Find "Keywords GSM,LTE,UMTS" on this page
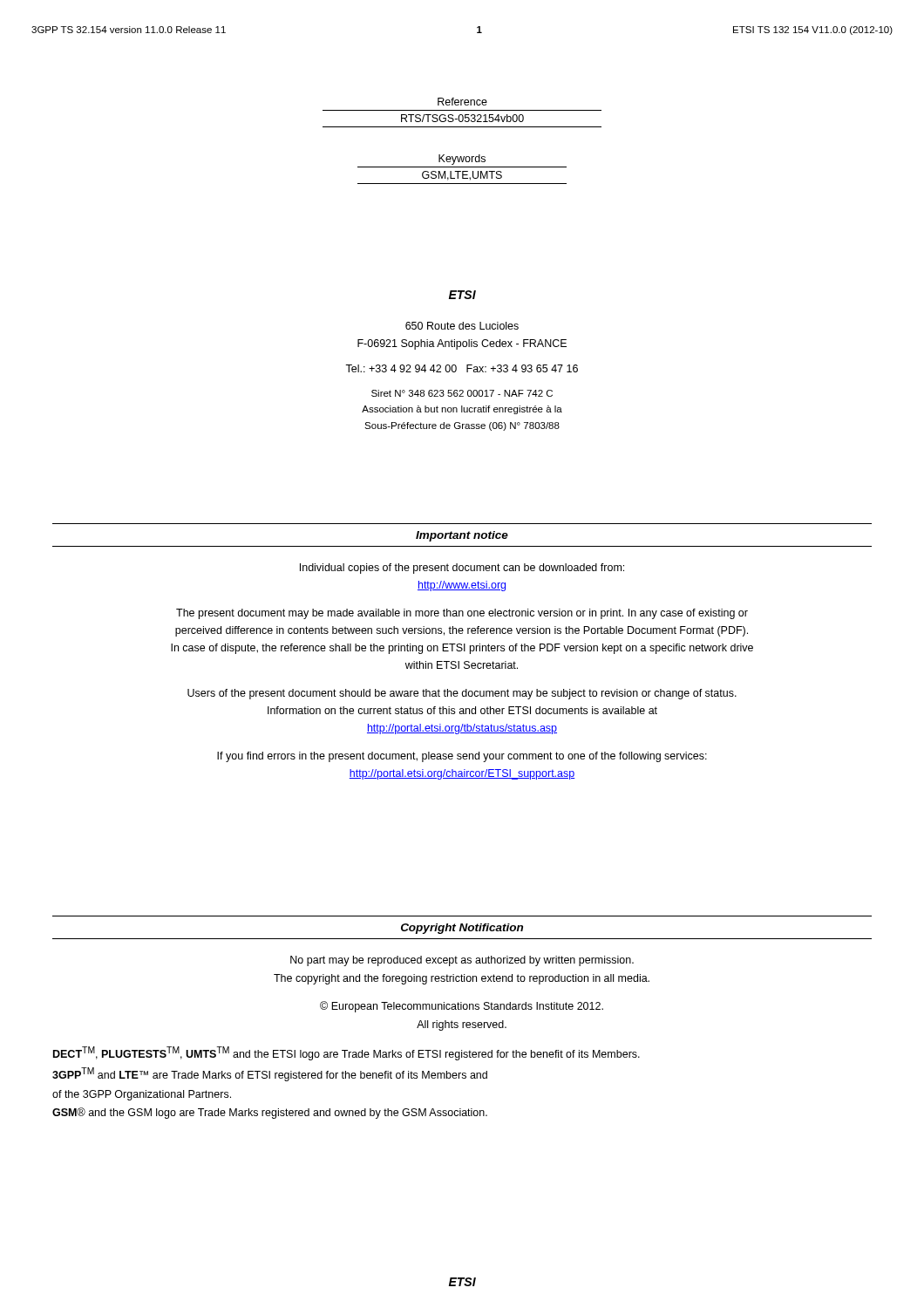The width and height of the screenshot is (924, 1308). pyautogui.click(x=462, y=168)
